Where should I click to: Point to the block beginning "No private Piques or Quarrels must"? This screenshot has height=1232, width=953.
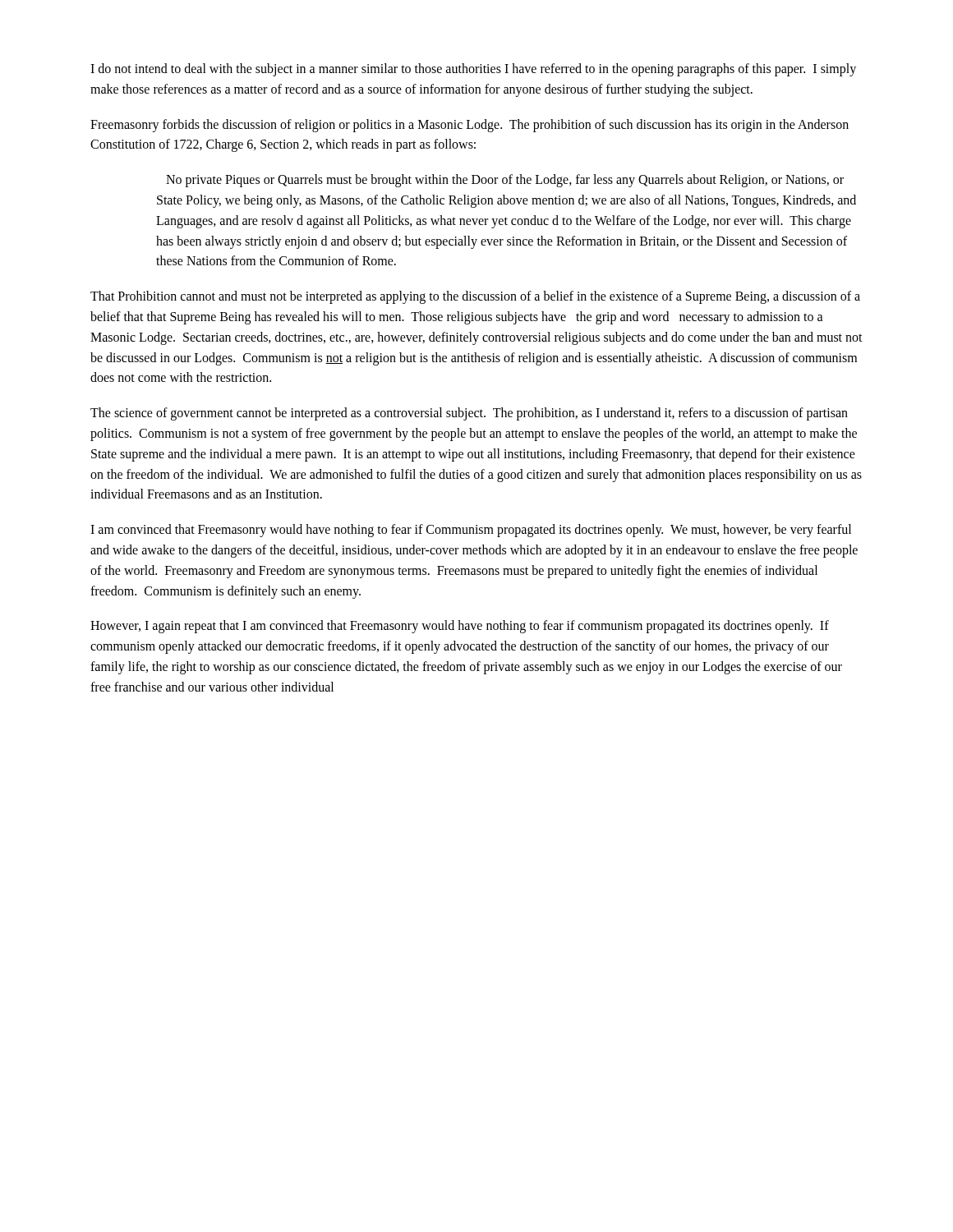(x=506, y=220)
